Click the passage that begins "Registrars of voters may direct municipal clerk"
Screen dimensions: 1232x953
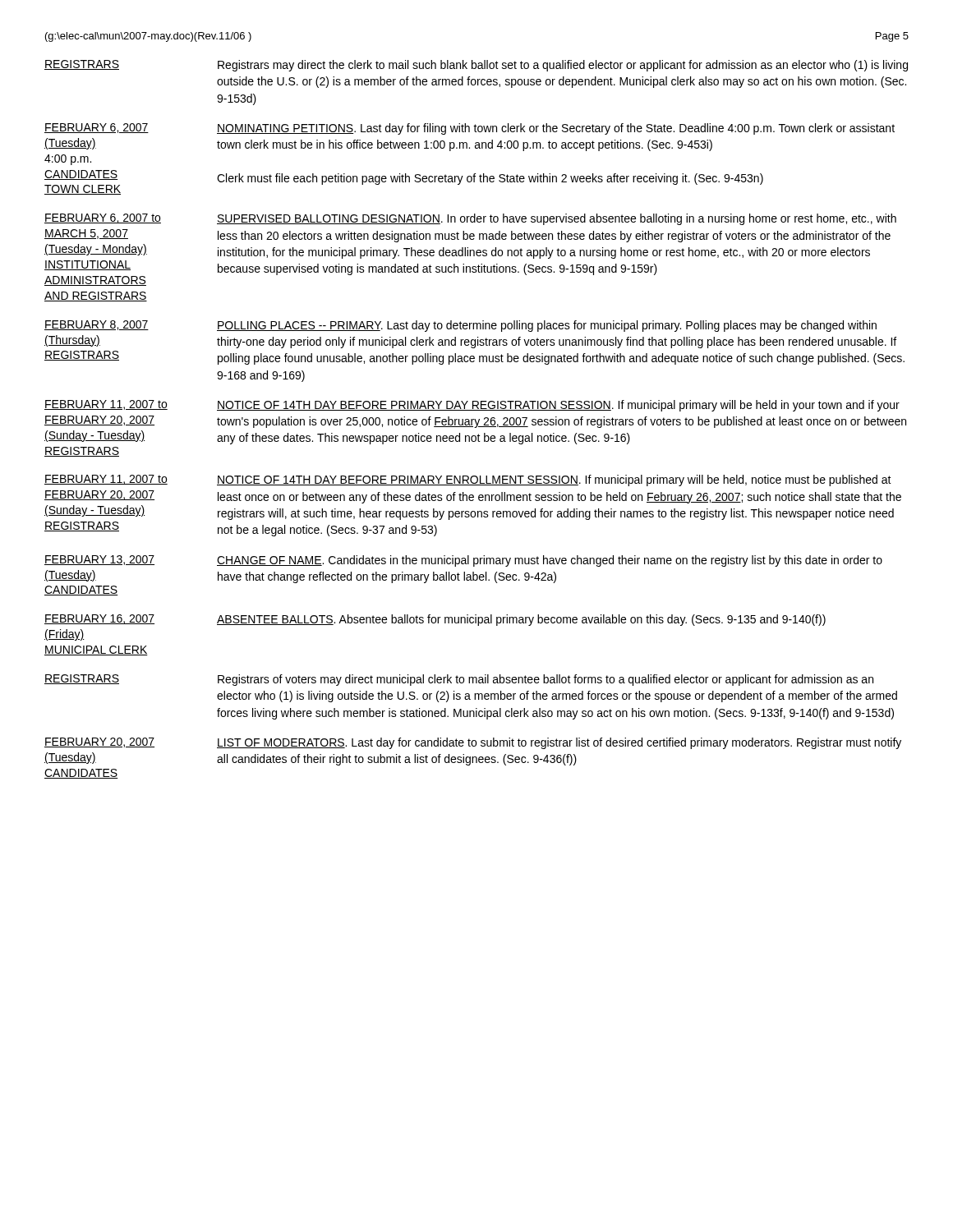(557, 696)
